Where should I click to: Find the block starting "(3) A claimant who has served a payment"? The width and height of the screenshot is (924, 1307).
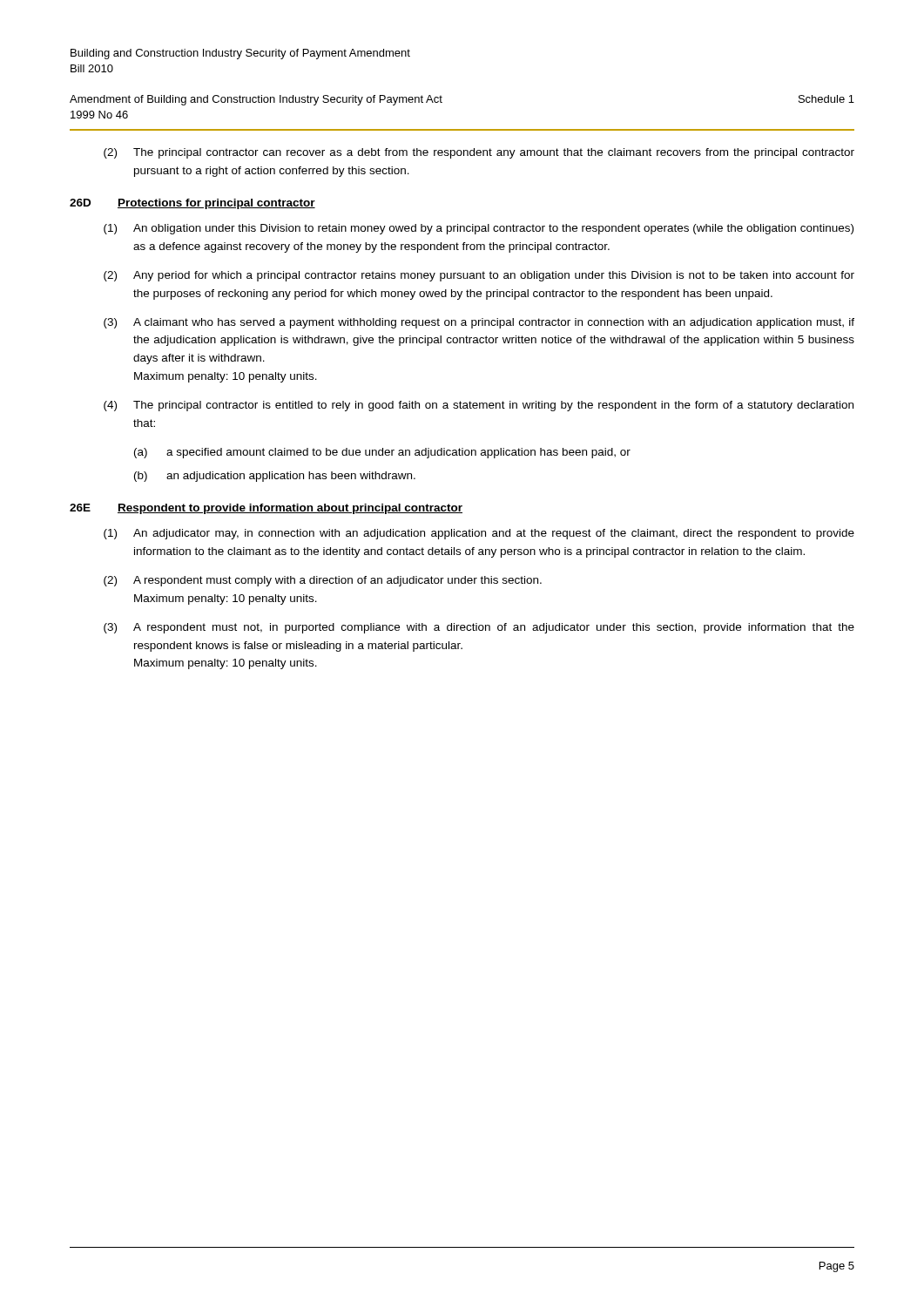pyautogui.click(x=462, y=350)
